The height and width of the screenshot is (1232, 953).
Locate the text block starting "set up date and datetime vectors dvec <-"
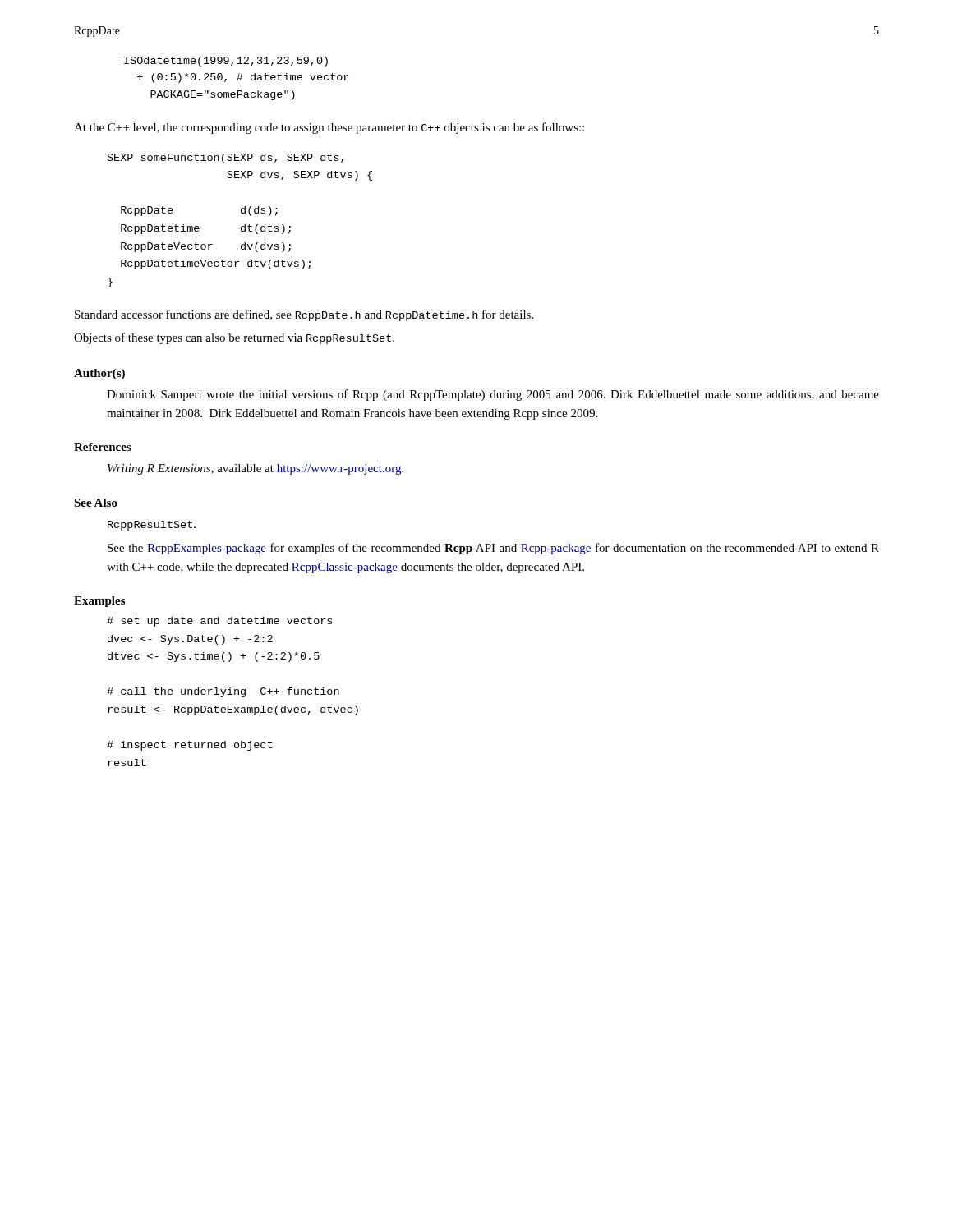tap(219, 622)
